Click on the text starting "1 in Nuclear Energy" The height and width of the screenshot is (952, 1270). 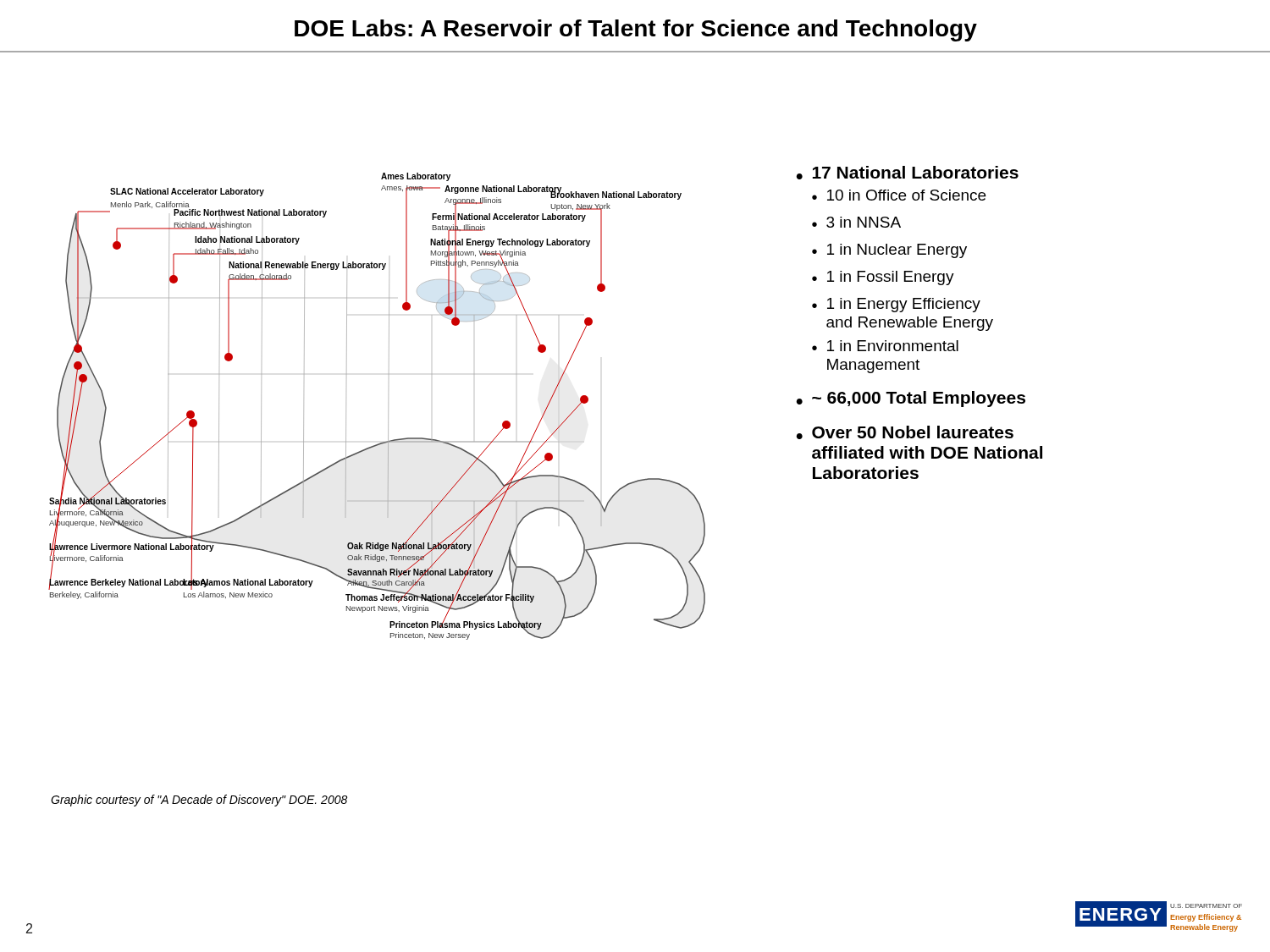896,249
